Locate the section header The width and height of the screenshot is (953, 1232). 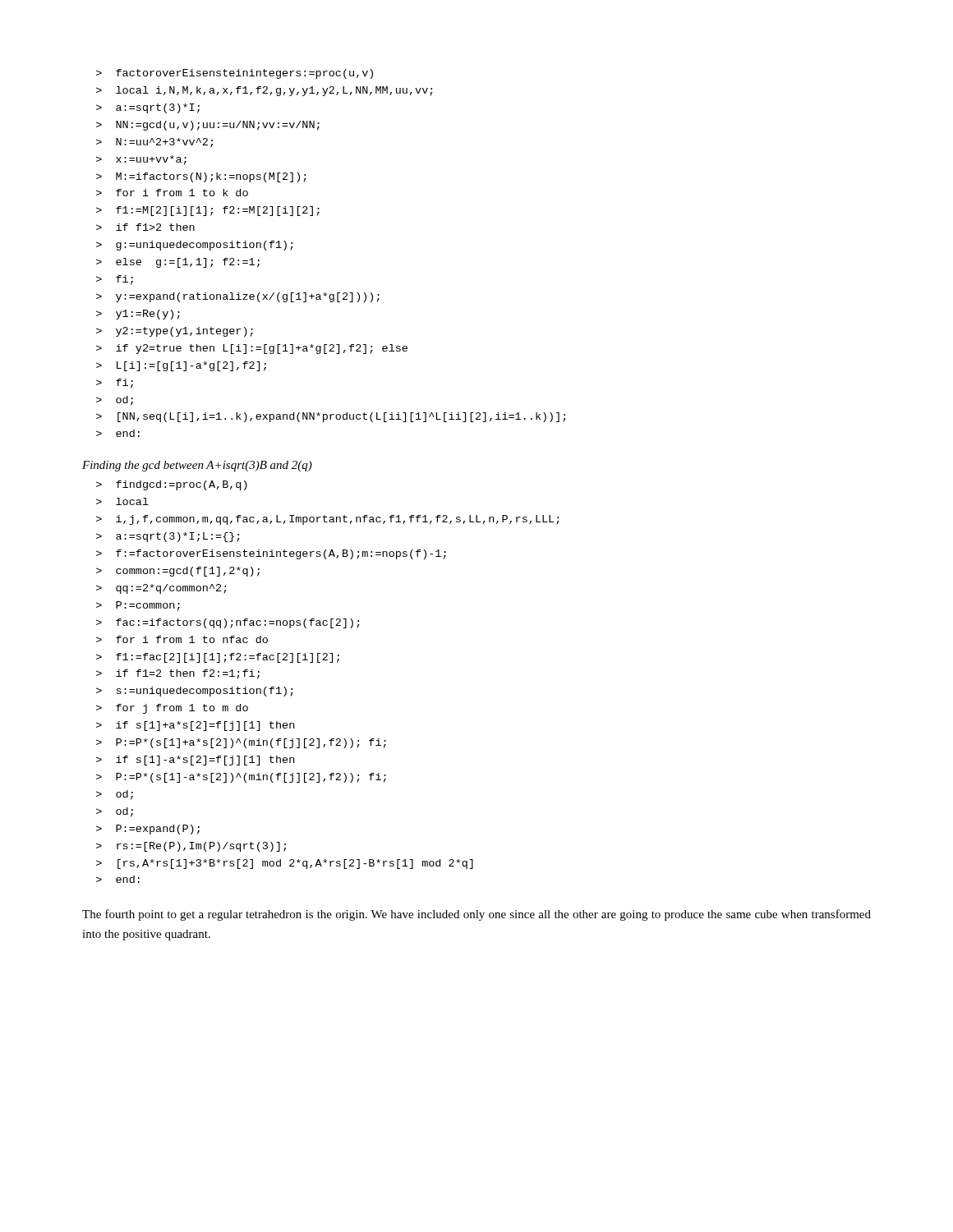[476, 466]
